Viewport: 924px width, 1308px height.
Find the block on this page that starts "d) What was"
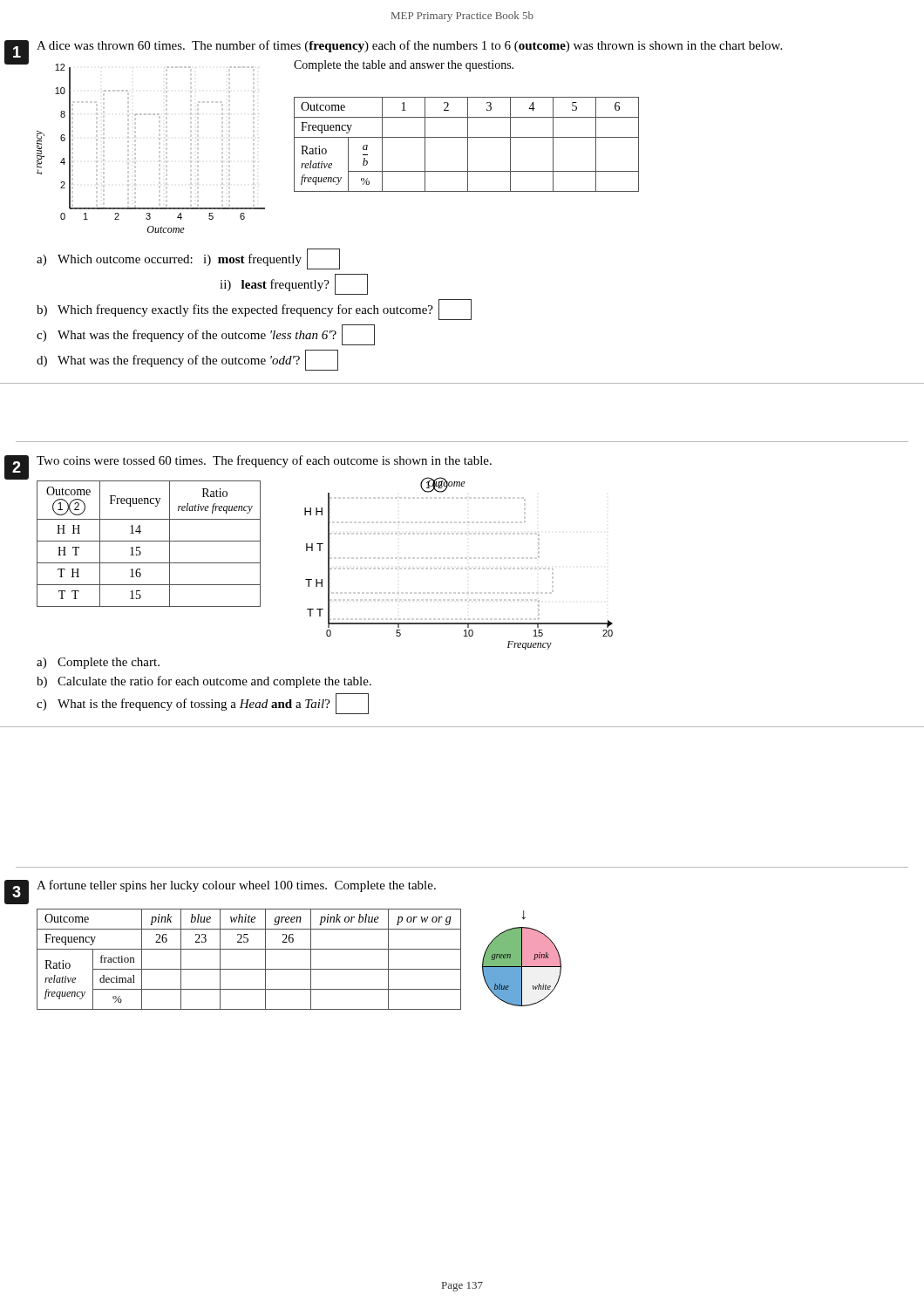tap(188, 360)
